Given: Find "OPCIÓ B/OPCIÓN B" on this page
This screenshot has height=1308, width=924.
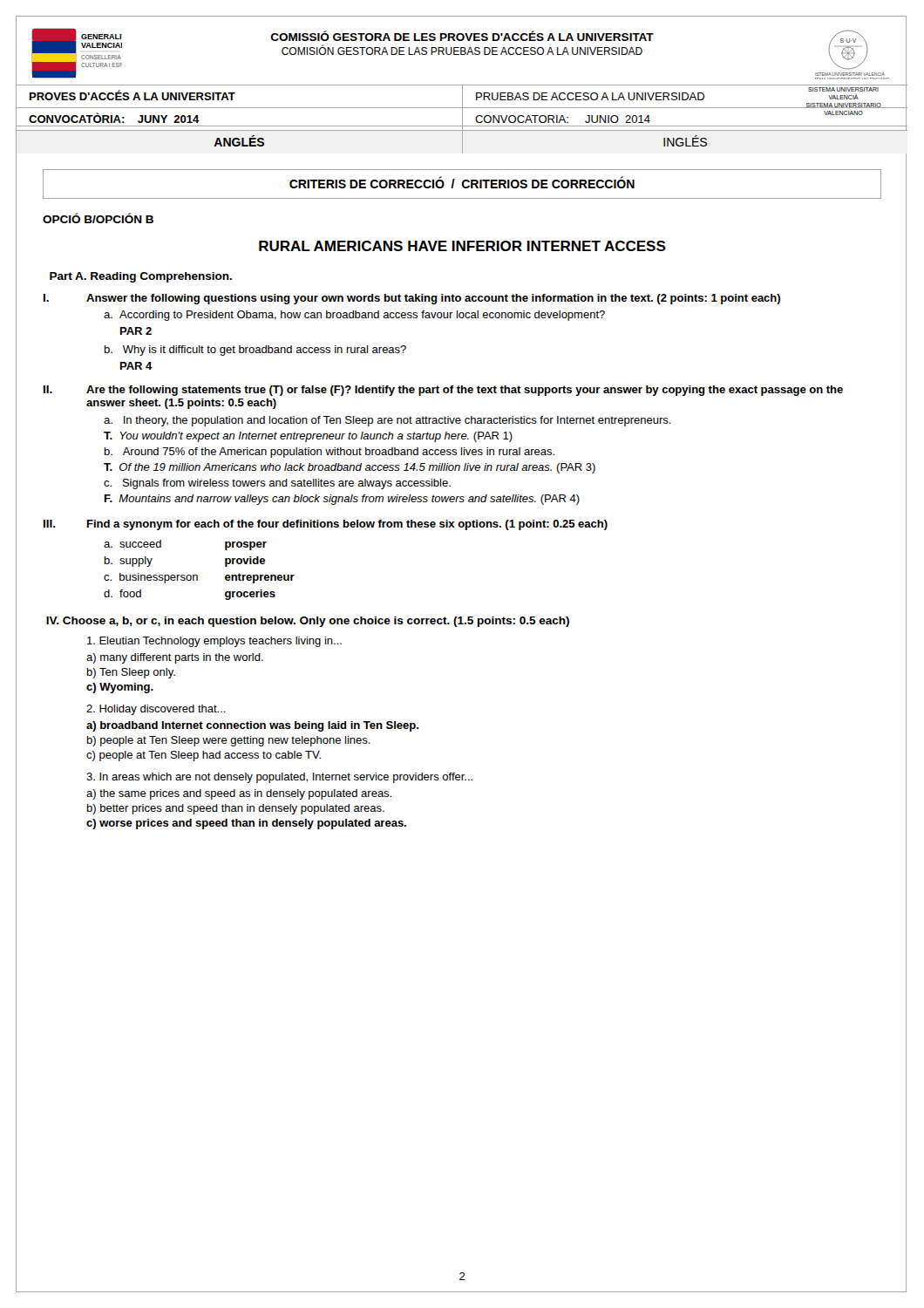Looking at the screenshot, I should (98, 219).
